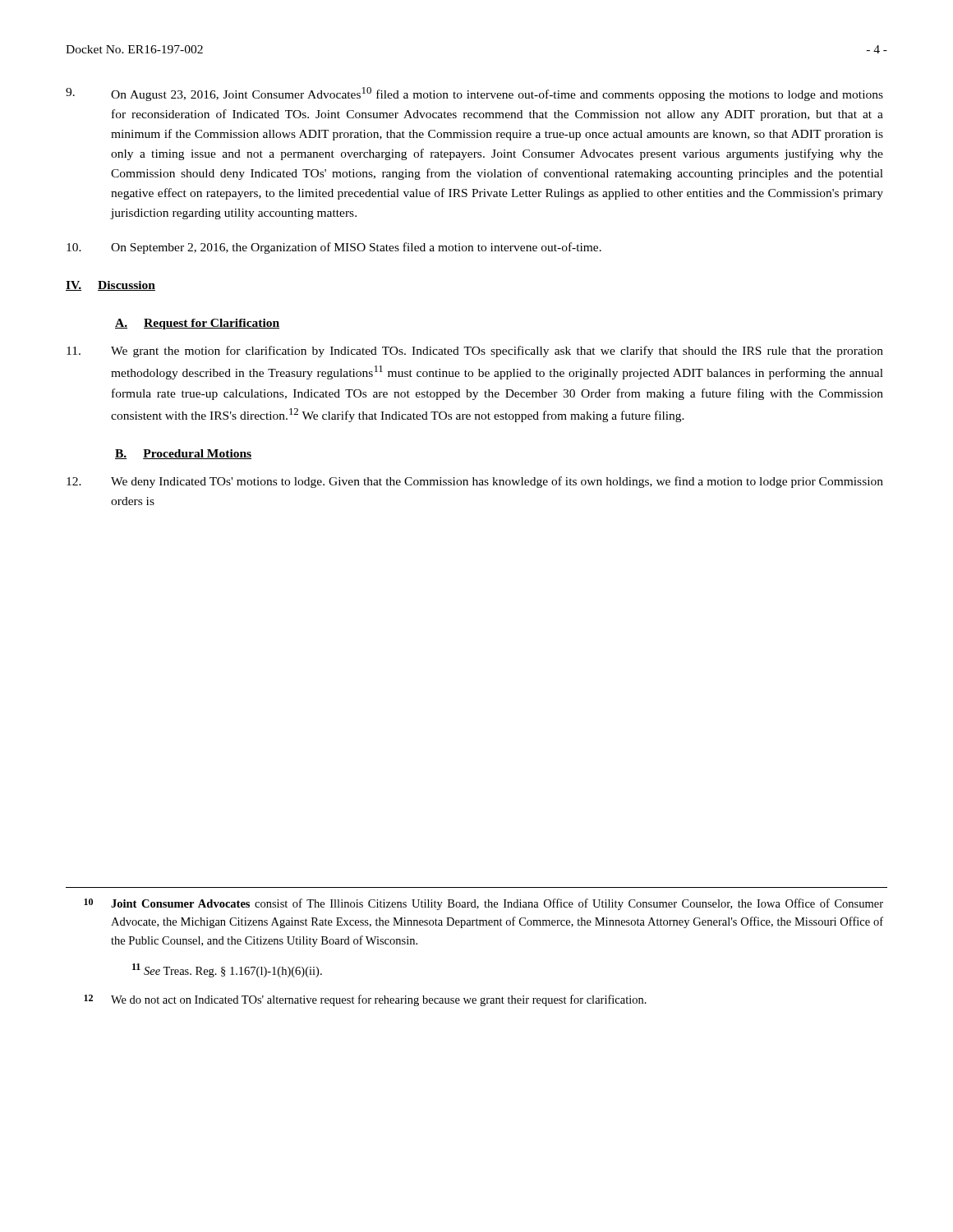Find the text block that reads "We grant the motion"
Viewport: 953px width, 1232px height.
474,383
